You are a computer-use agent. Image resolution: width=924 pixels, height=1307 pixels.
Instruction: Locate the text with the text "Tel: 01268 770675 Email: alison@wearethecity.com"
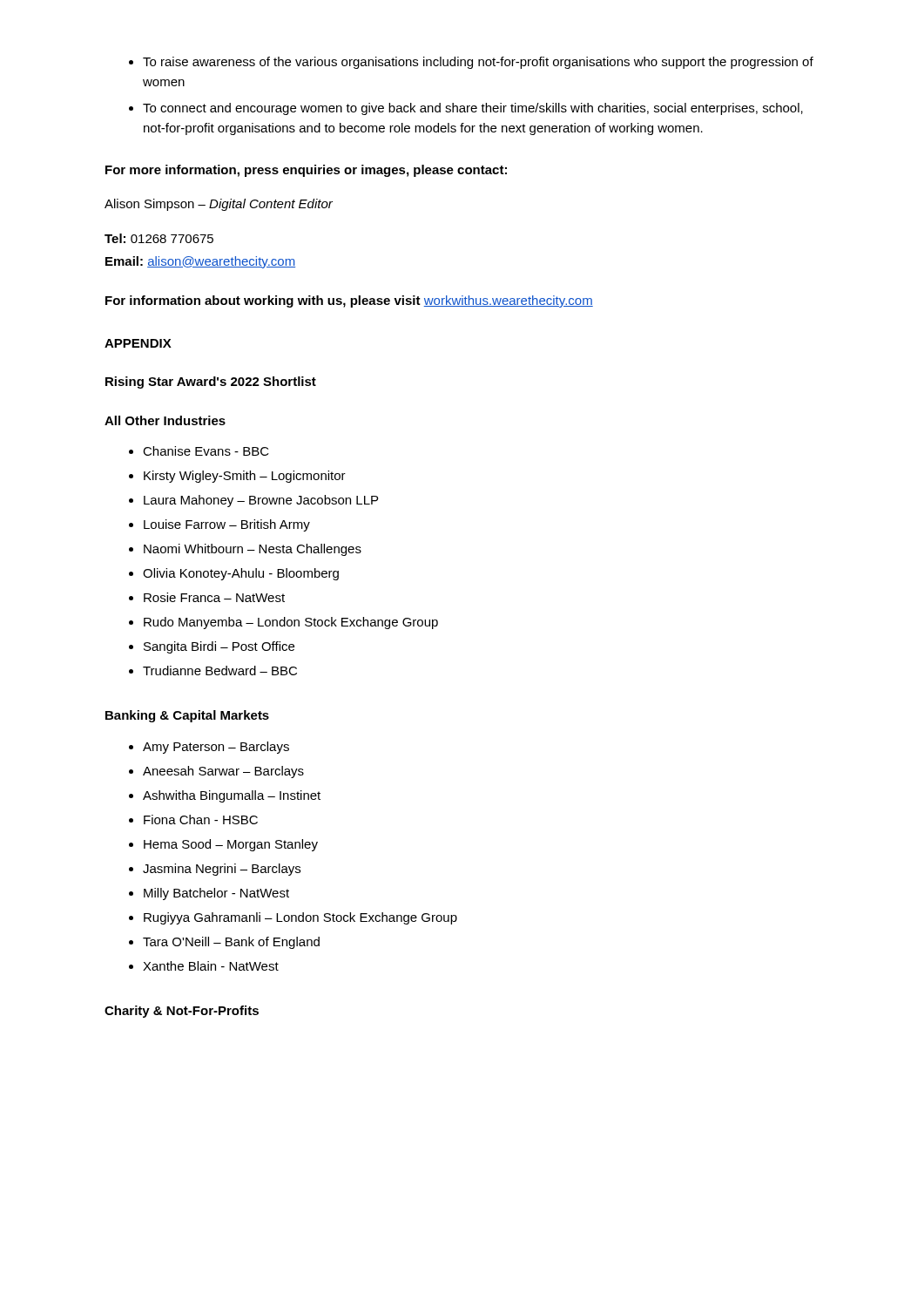[200, 249]
